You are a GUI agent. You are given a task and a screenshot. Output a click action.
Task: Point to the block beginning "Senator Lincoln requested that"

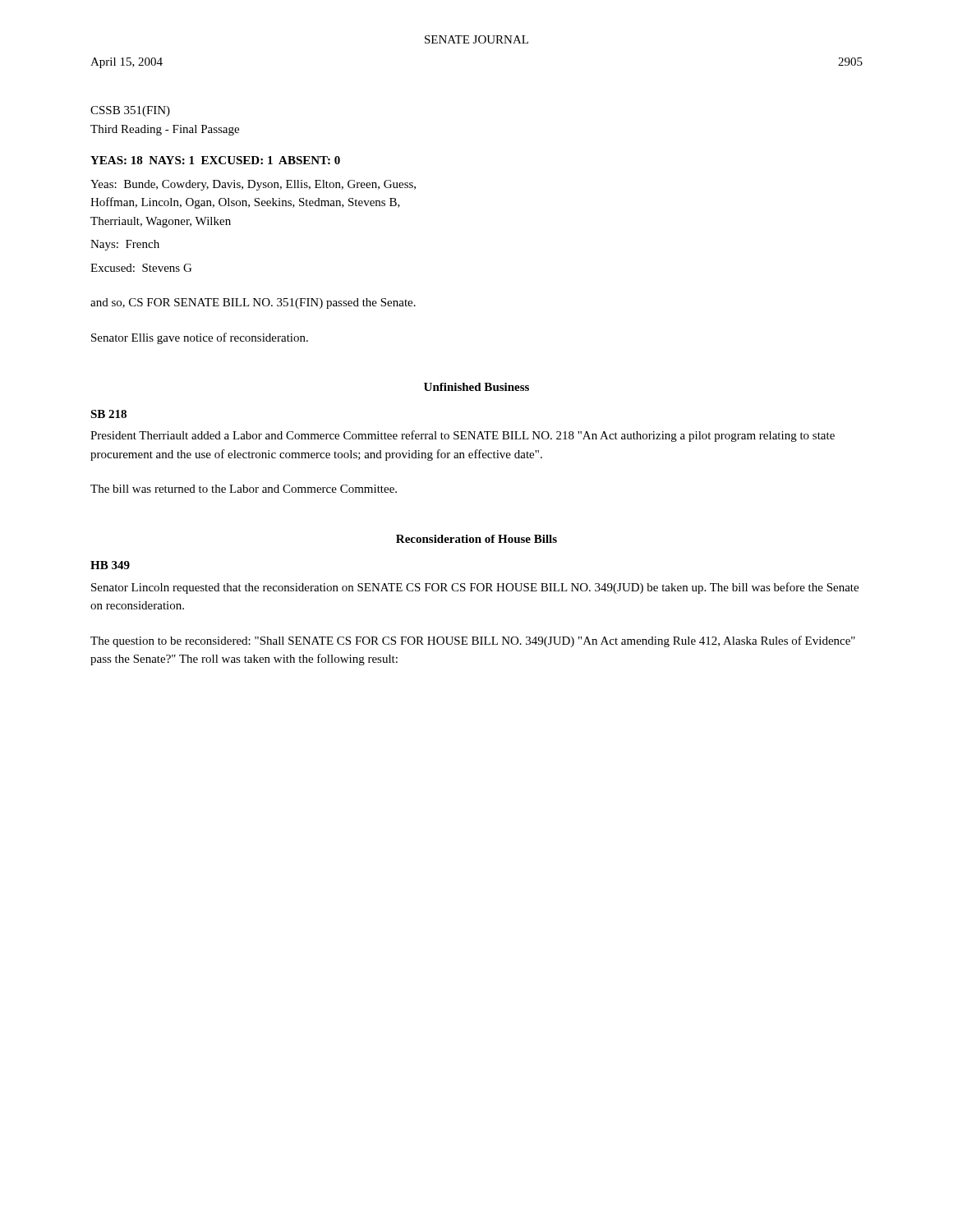coord(475,596)
